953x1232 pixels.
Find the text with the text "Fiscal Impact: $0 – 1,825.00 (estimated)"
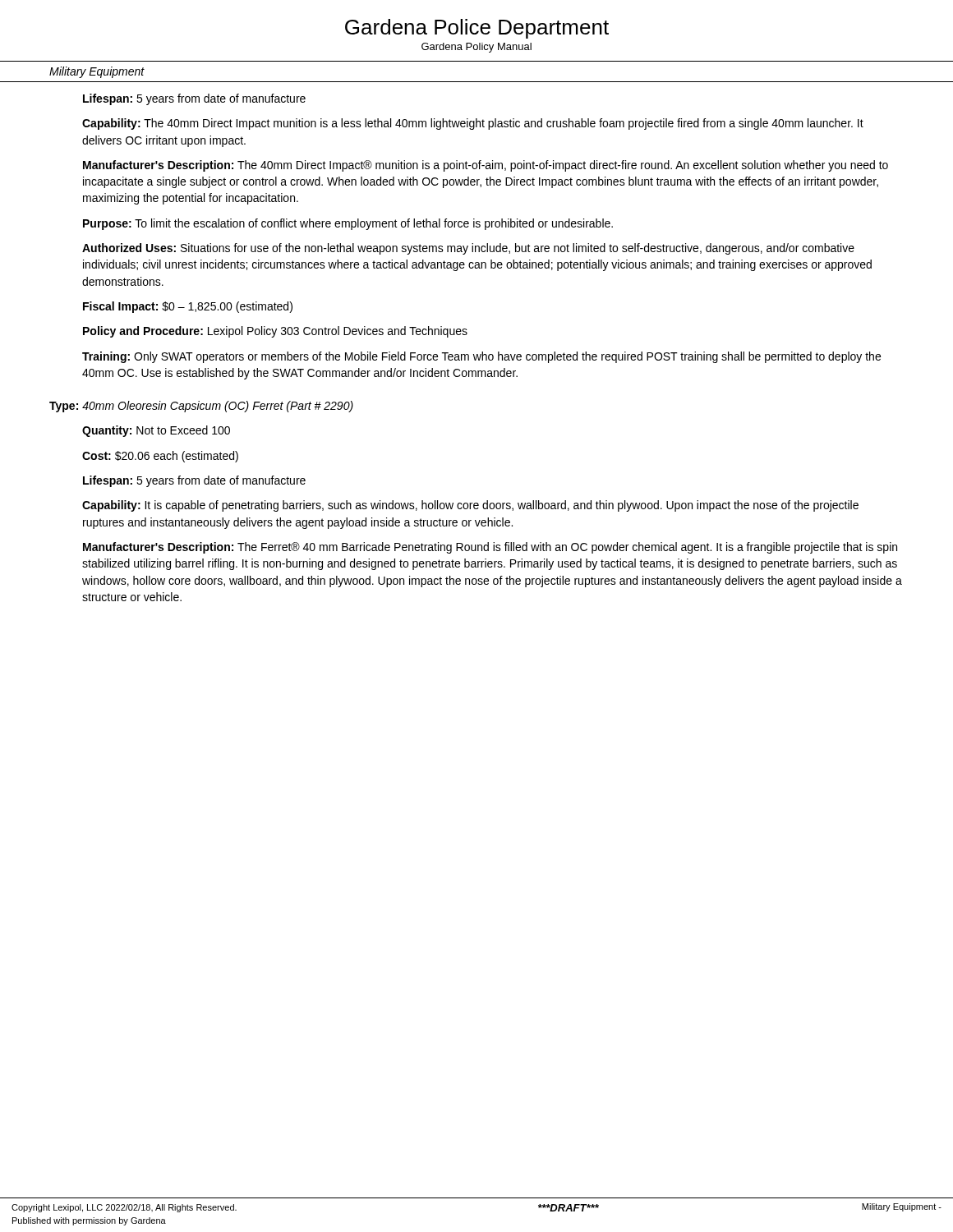click(188, 306)
